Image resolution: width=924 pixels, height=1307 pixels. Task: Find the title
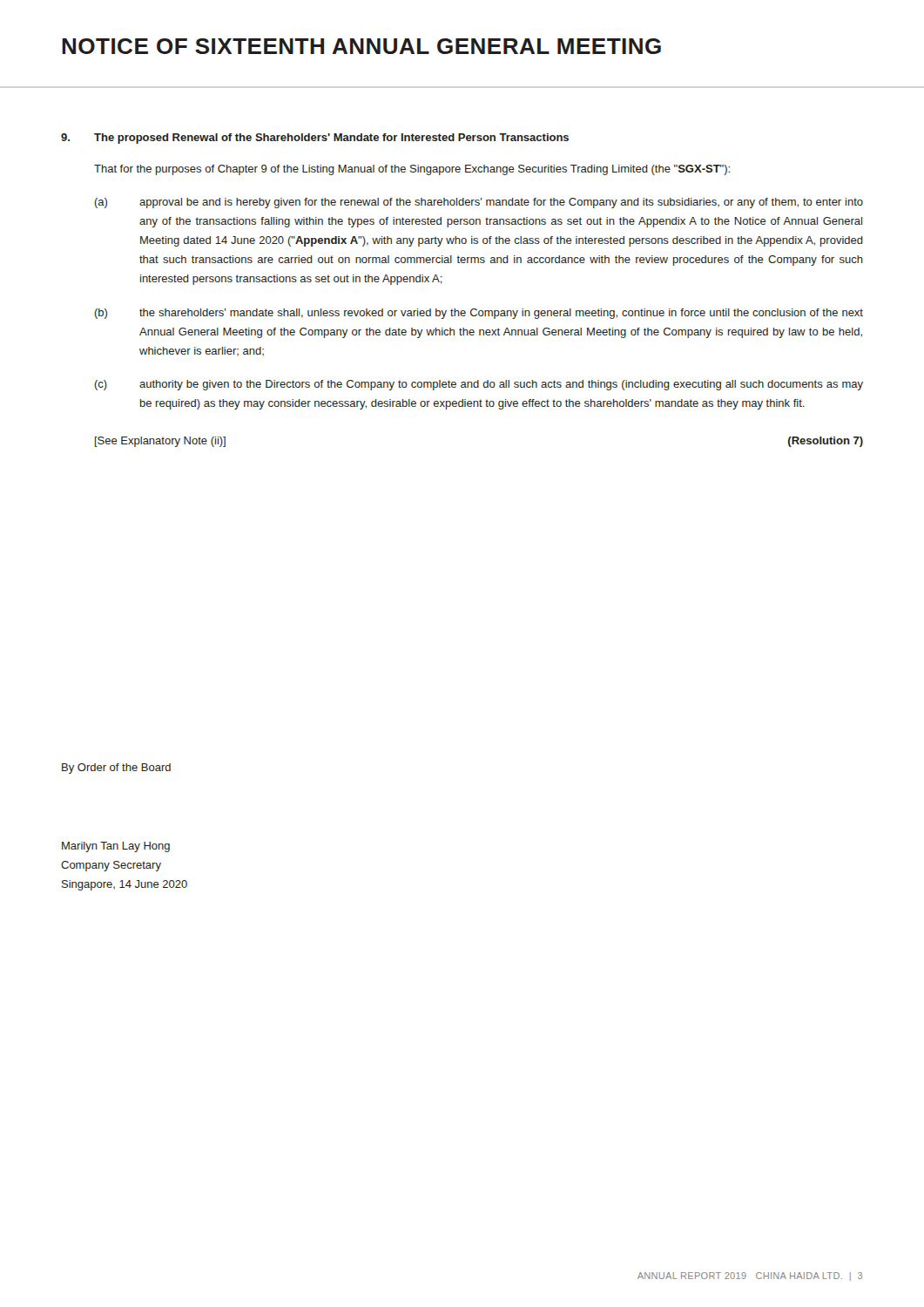point(362,46)
